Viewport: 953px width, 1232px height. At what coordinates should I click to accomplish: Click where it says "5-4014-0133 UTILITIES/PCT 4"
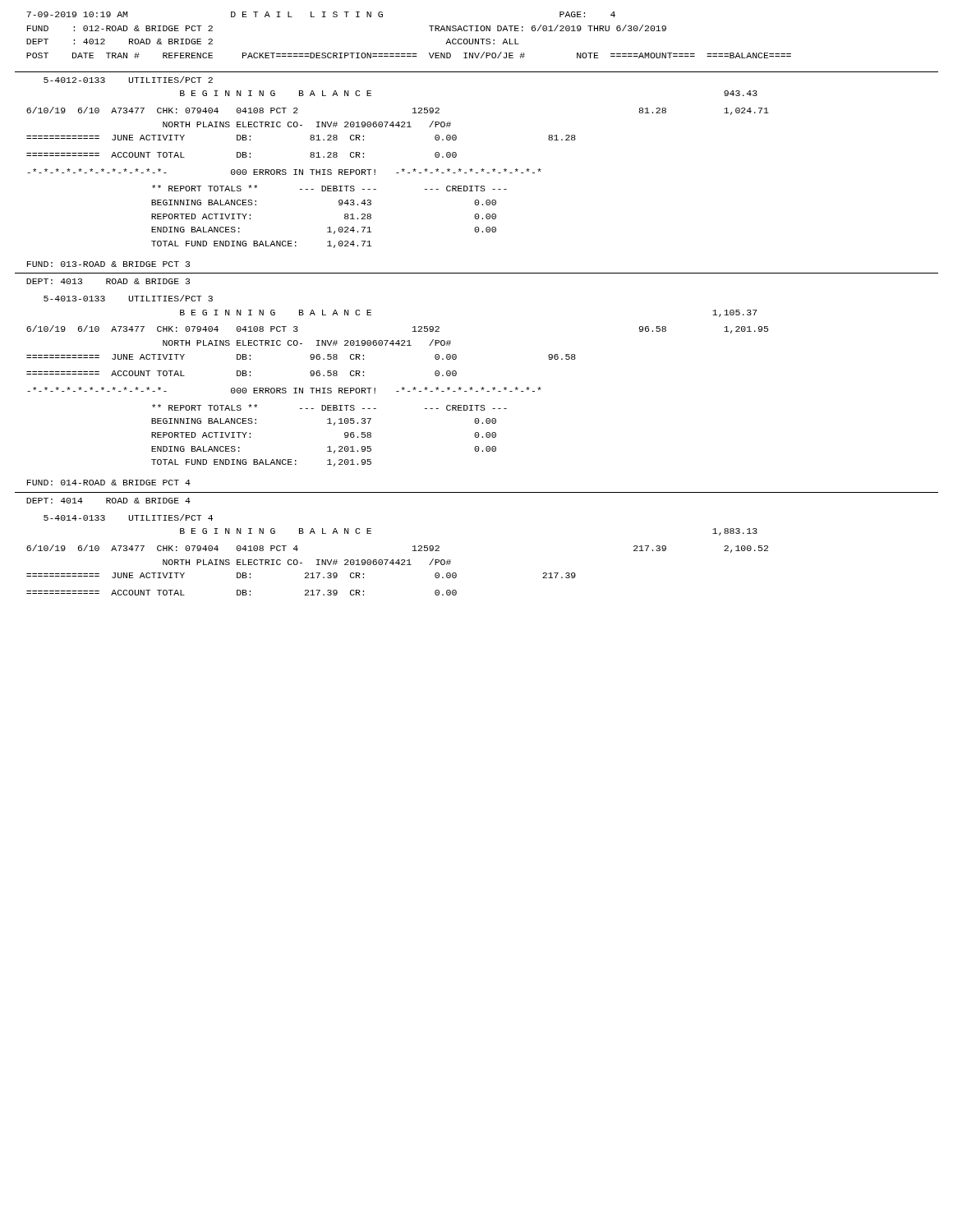(x=128, y=517)
